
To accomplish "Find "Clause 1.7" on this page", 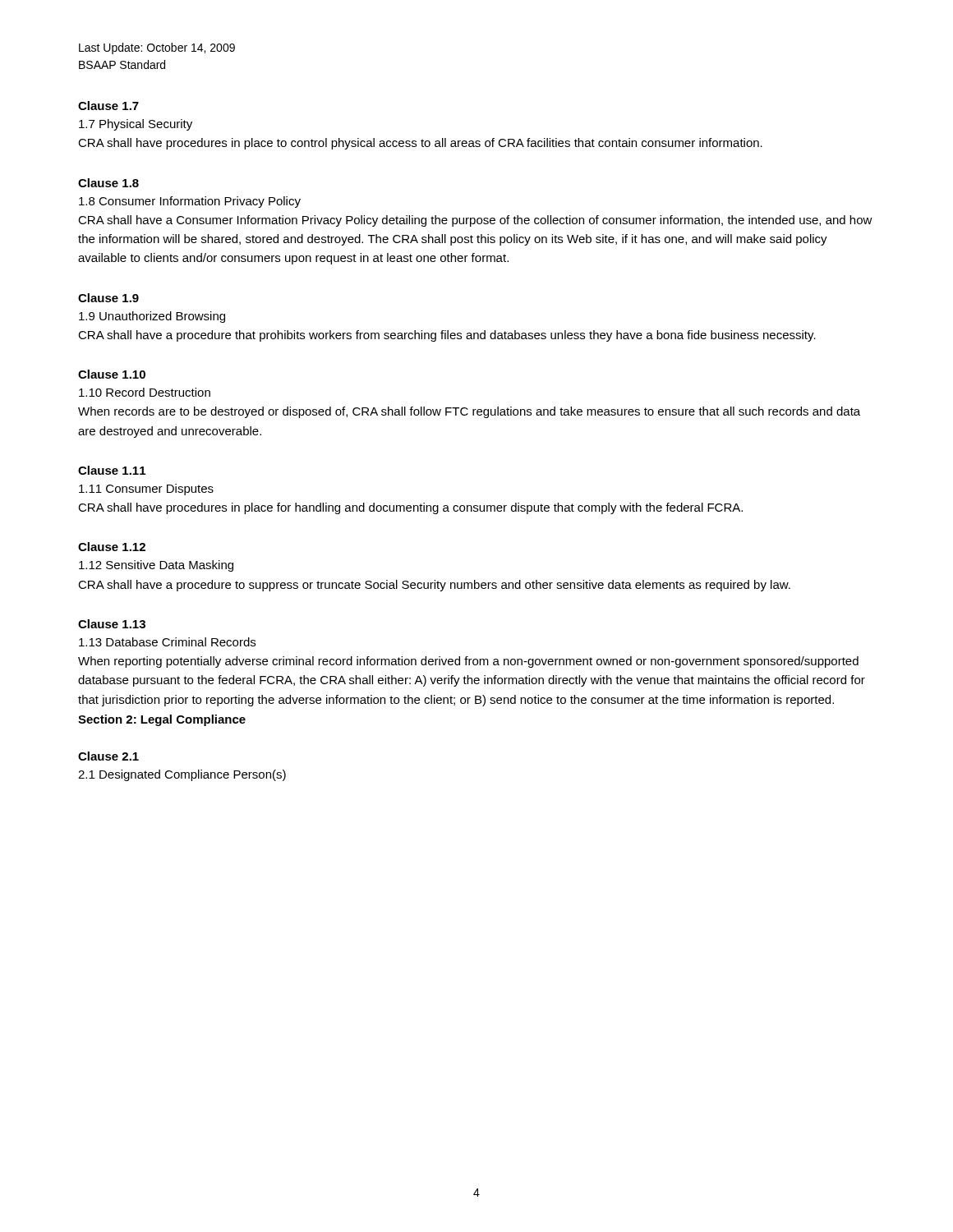I will [x=109, y=106].
